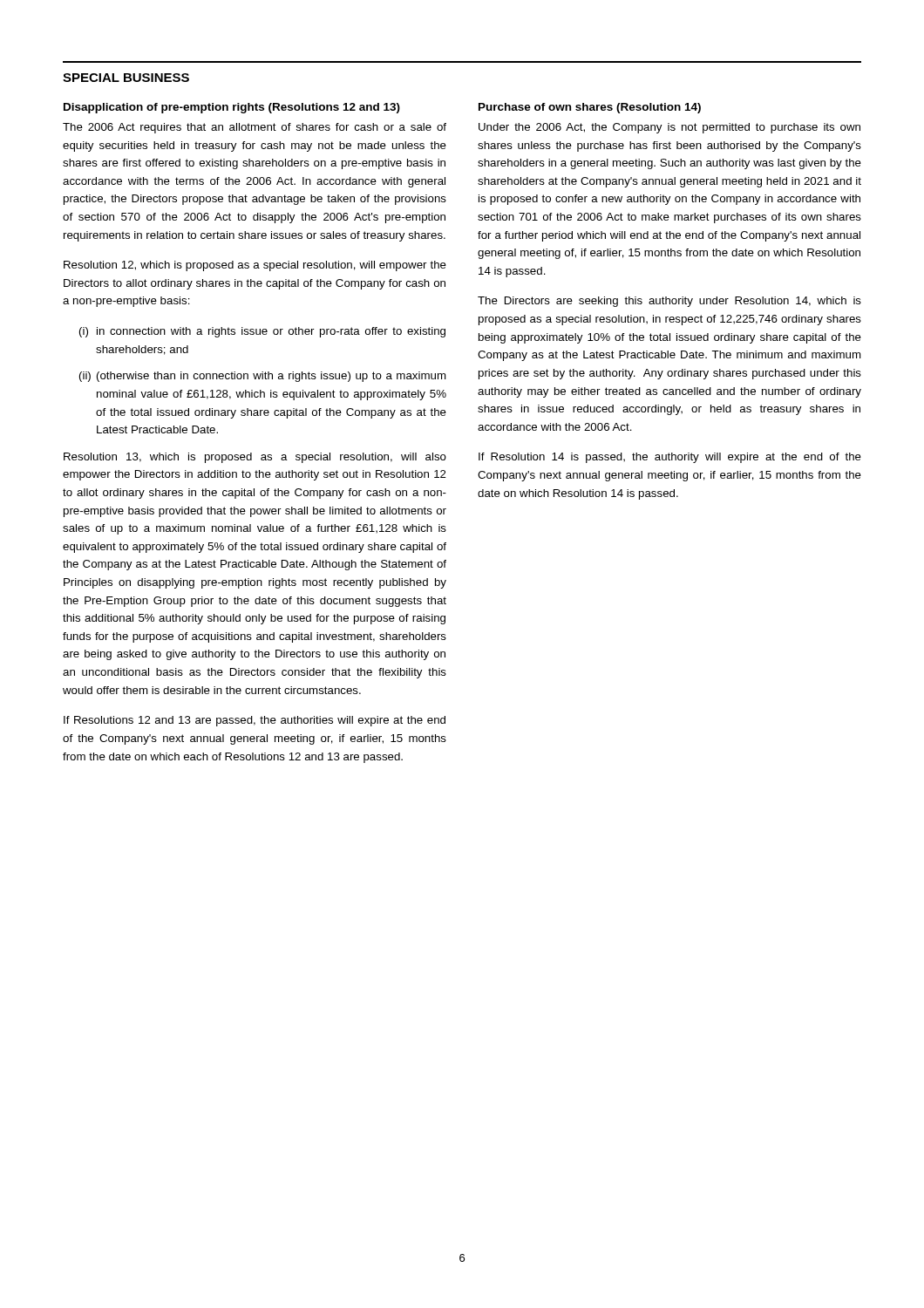The width and height of the screenshot is (924, 1308).
Task: Find the text block starting "Under the 2006 Act, the Company is not"
Action: pos(669,199)
